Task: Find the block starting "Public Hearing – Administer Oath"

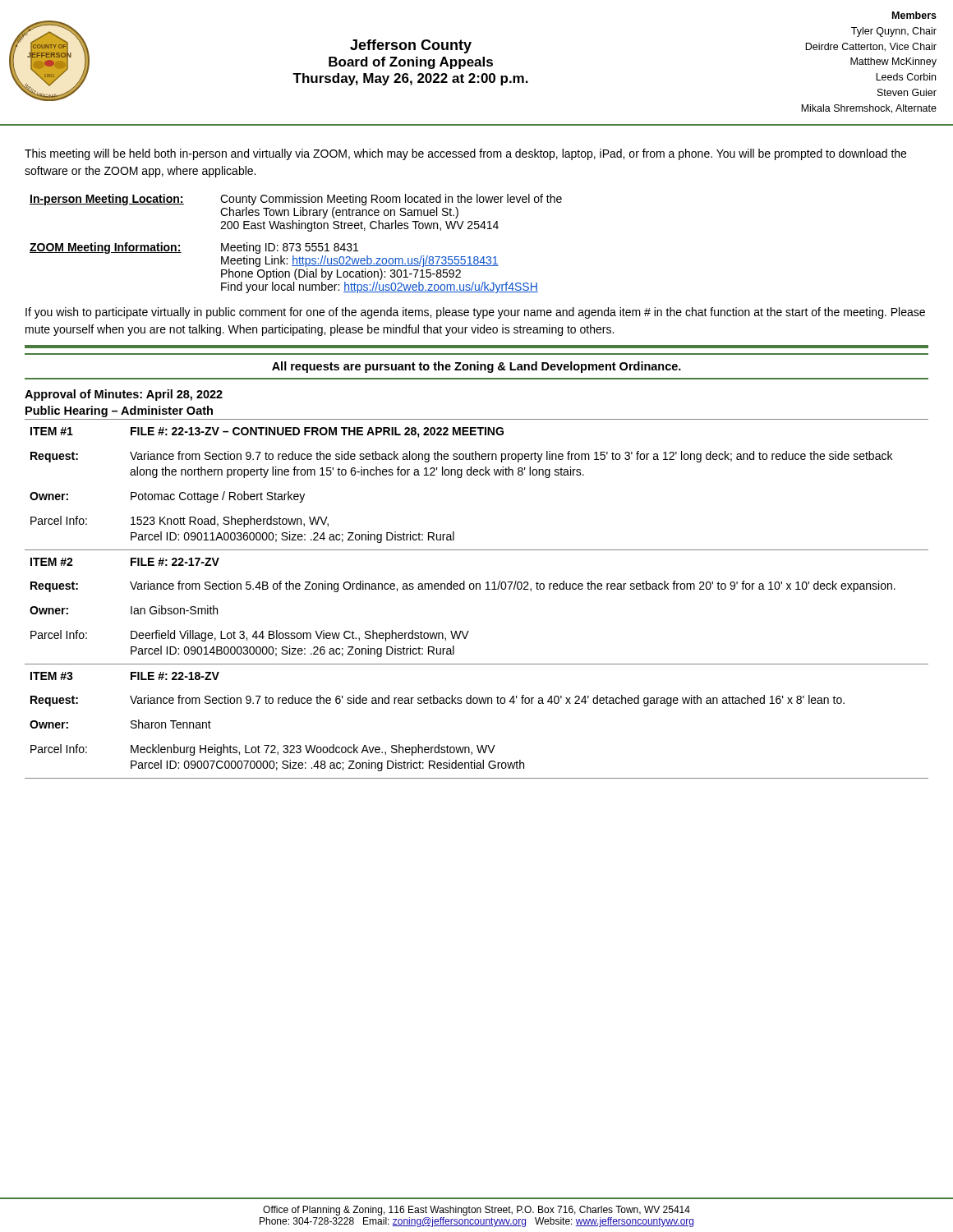Action: pyautogui.click(x=119, y=411)
